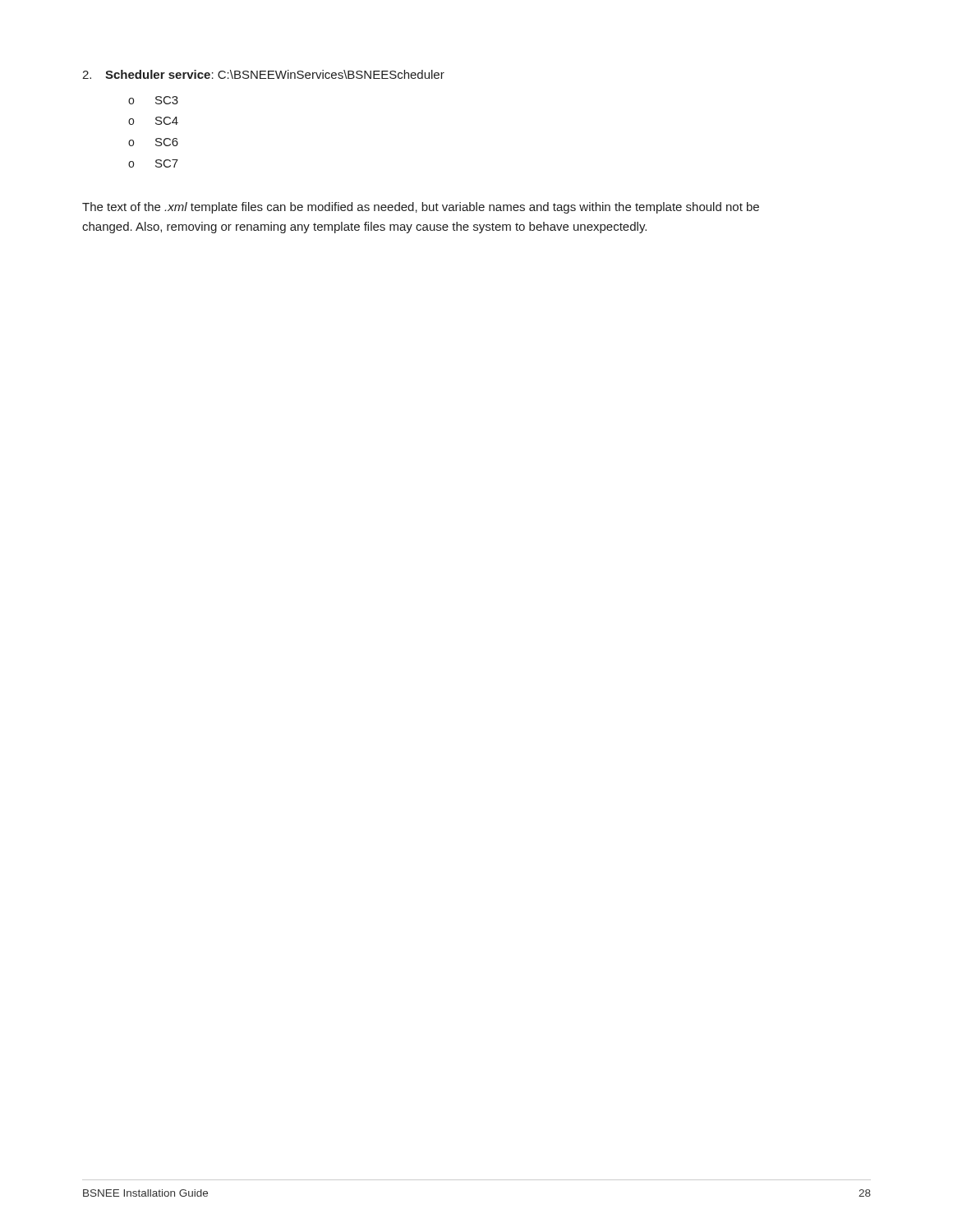The image size is (953, 1232).
Task: Where is the passage that starts "The text of the .xml template"?
Action: (x=421, y=216)
